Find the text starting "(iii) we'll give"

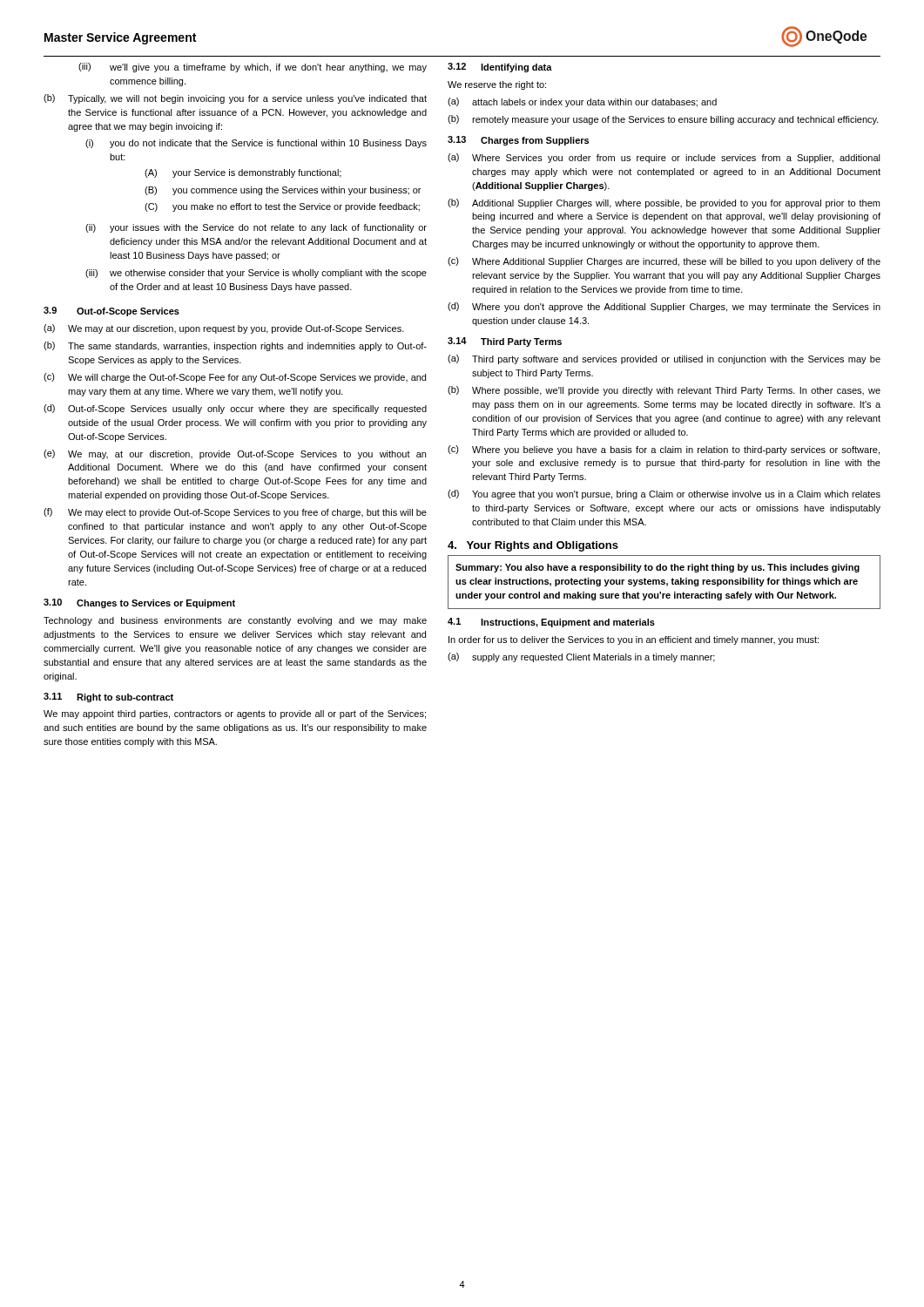tap(253, 75)
